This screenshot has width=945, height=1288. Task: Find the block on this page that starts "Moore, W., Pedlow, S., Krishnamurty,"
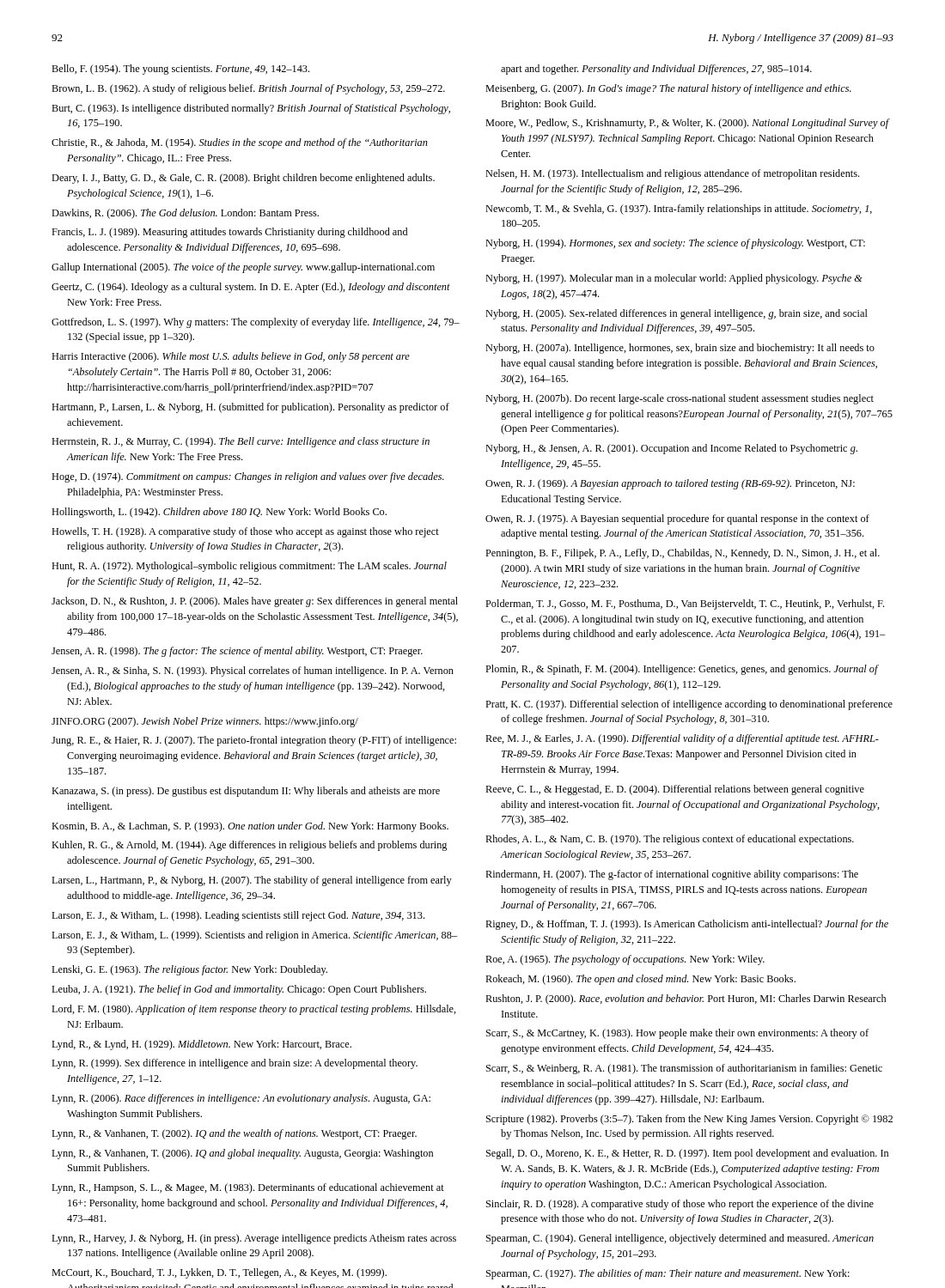[687, 139]
